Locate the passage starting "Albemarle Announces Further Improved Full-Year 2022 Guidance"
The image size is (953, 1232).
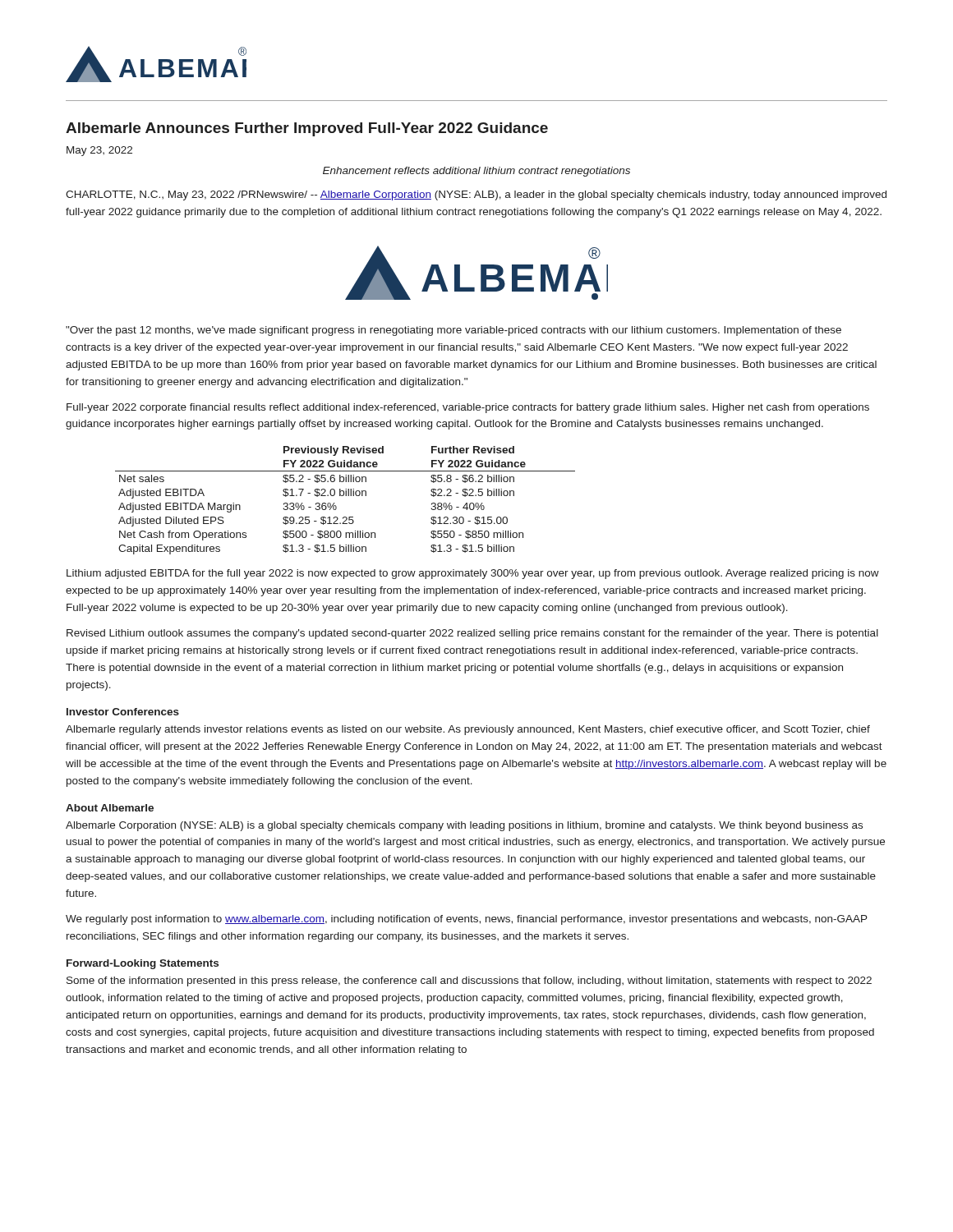[307, 128]
